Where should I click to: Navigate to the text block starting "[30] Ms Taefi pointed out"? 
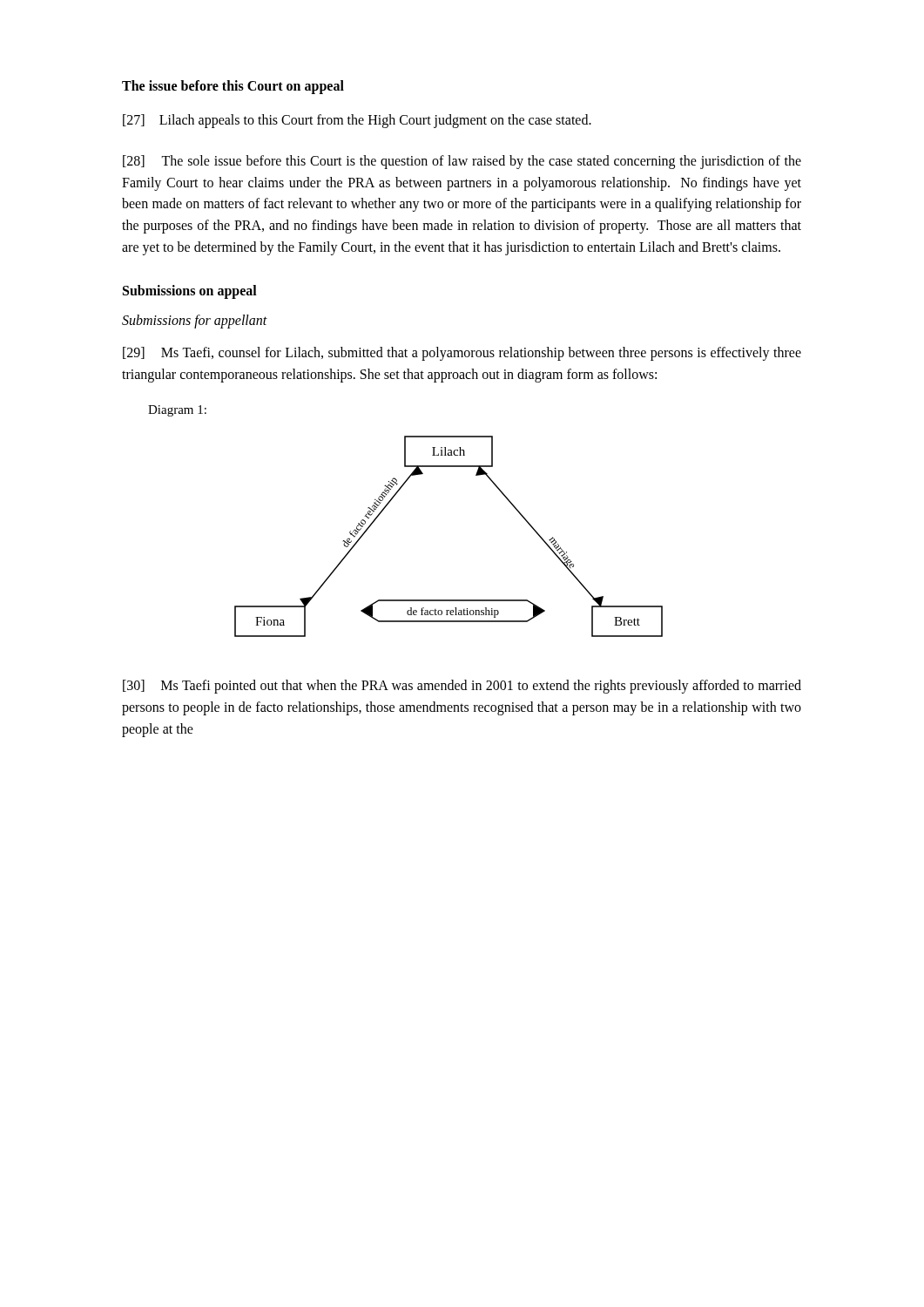pos(462,707)
